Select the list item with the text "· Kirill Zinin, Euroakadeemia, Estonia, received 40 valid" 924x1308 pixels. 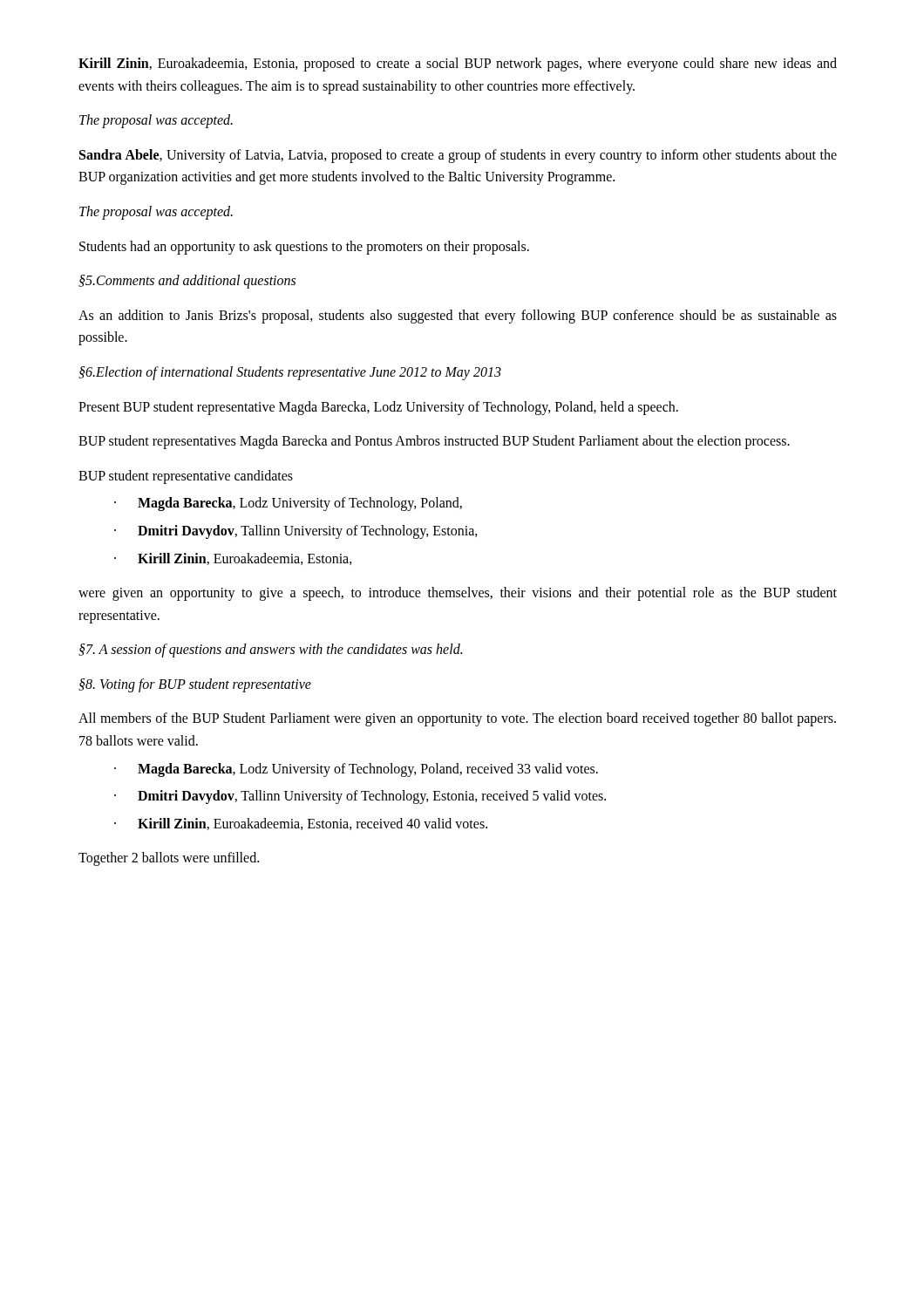tap(475, 824)
